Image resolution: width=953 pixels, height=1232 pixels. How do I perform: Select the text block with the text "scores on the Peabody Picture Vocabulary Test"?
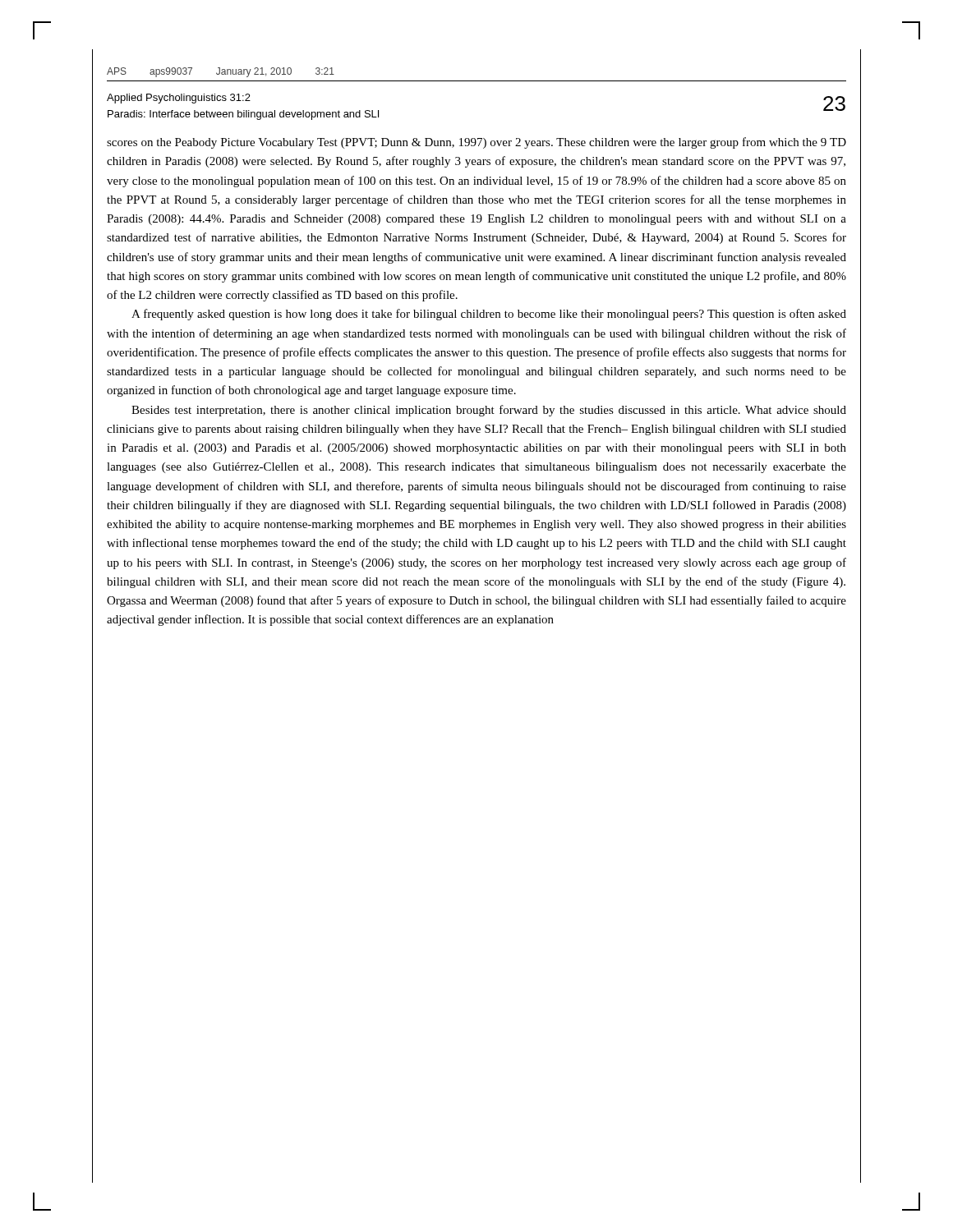(476, 381)
